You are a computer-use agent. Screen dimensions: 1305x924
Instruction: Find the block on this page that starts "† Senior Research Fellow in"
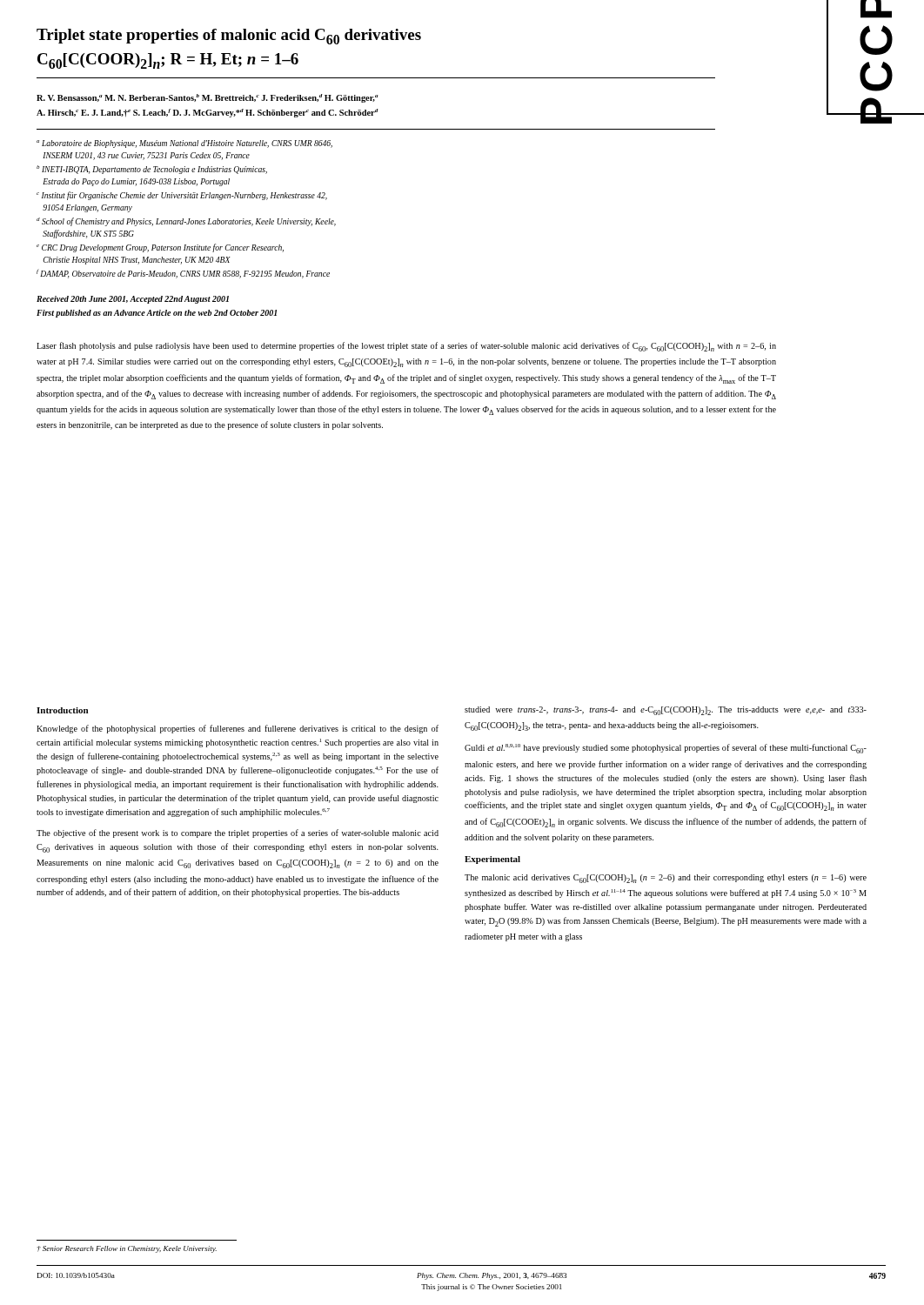pyautogui.click(x=127, y=1249)
